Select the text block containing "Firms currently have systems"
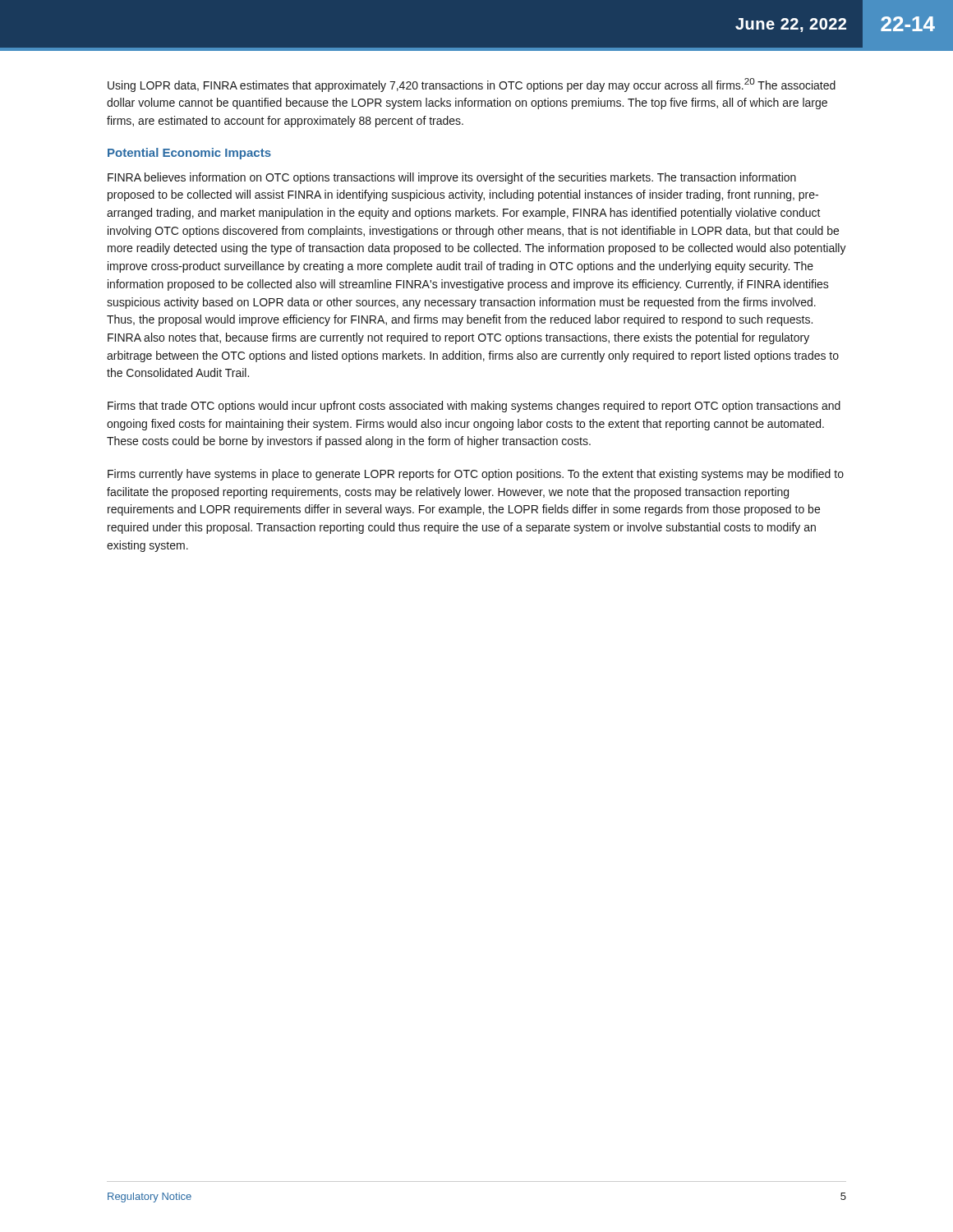953x1232 pixels. 476,510
